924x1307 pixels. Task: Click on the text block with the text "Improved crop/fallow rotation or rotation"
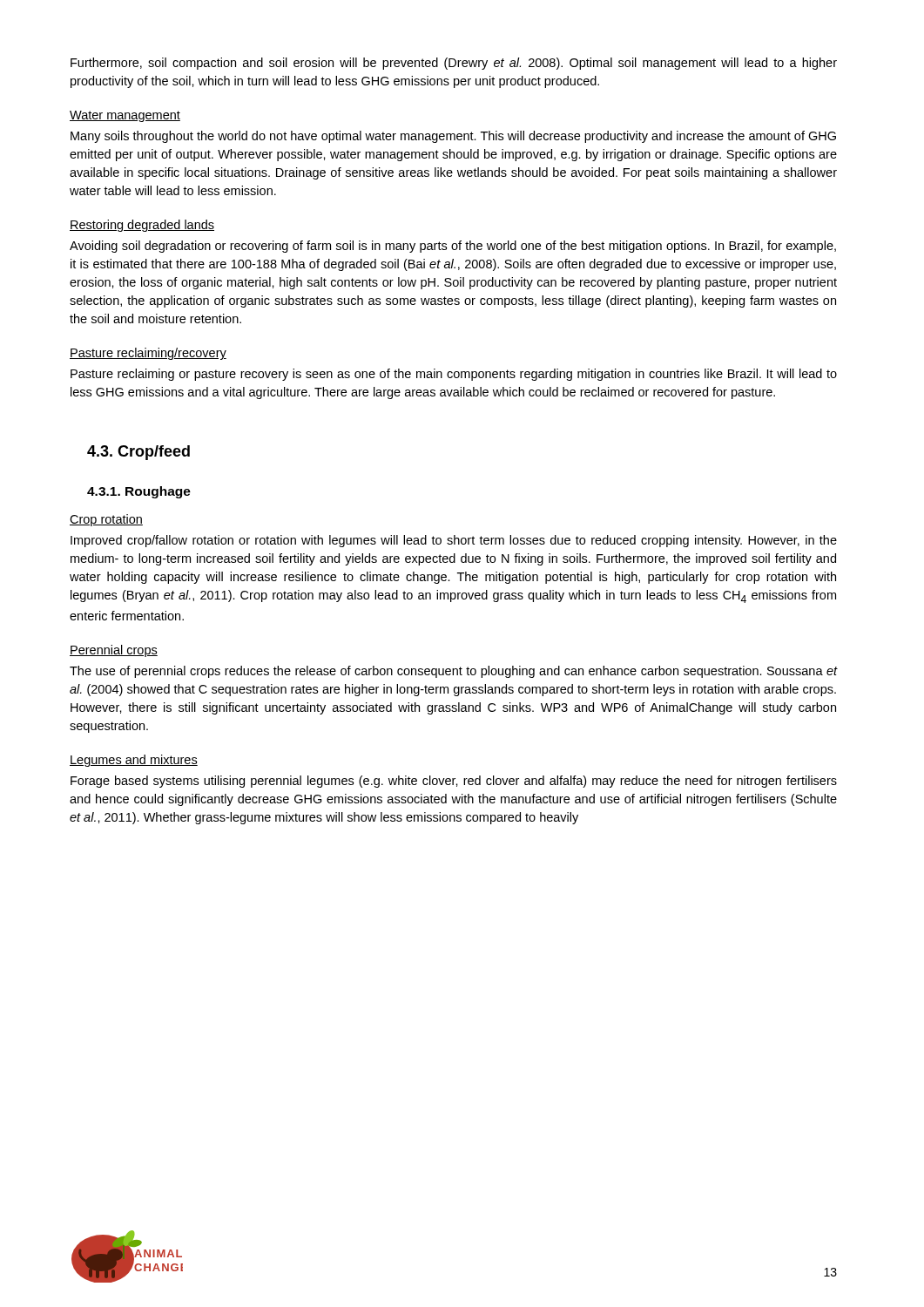point(453,579)
